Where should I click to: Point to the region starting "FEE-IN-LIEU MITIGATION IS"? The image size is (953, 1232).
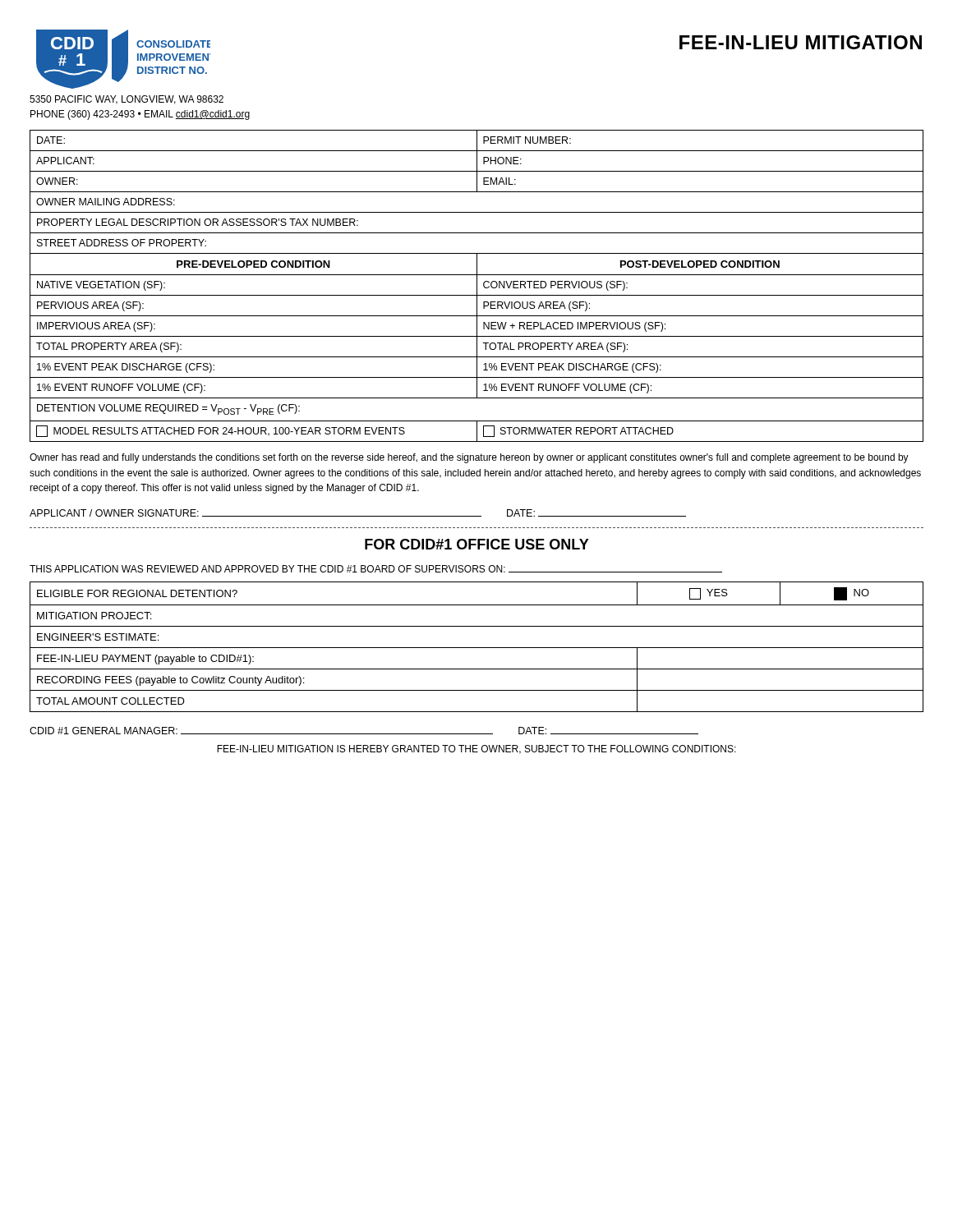coord(476,749)
